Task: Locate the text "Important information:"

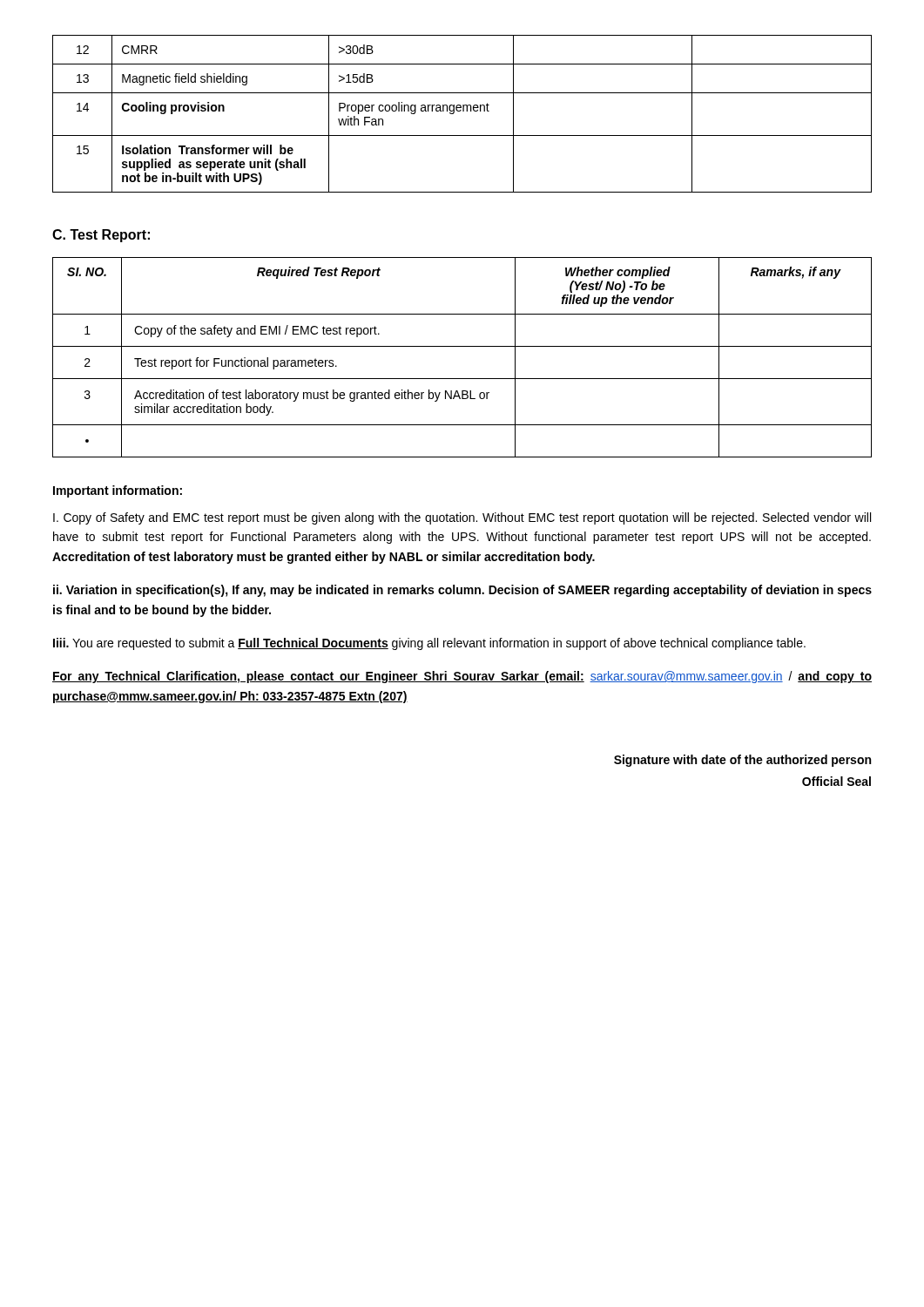Action: (x=118, y=491)
